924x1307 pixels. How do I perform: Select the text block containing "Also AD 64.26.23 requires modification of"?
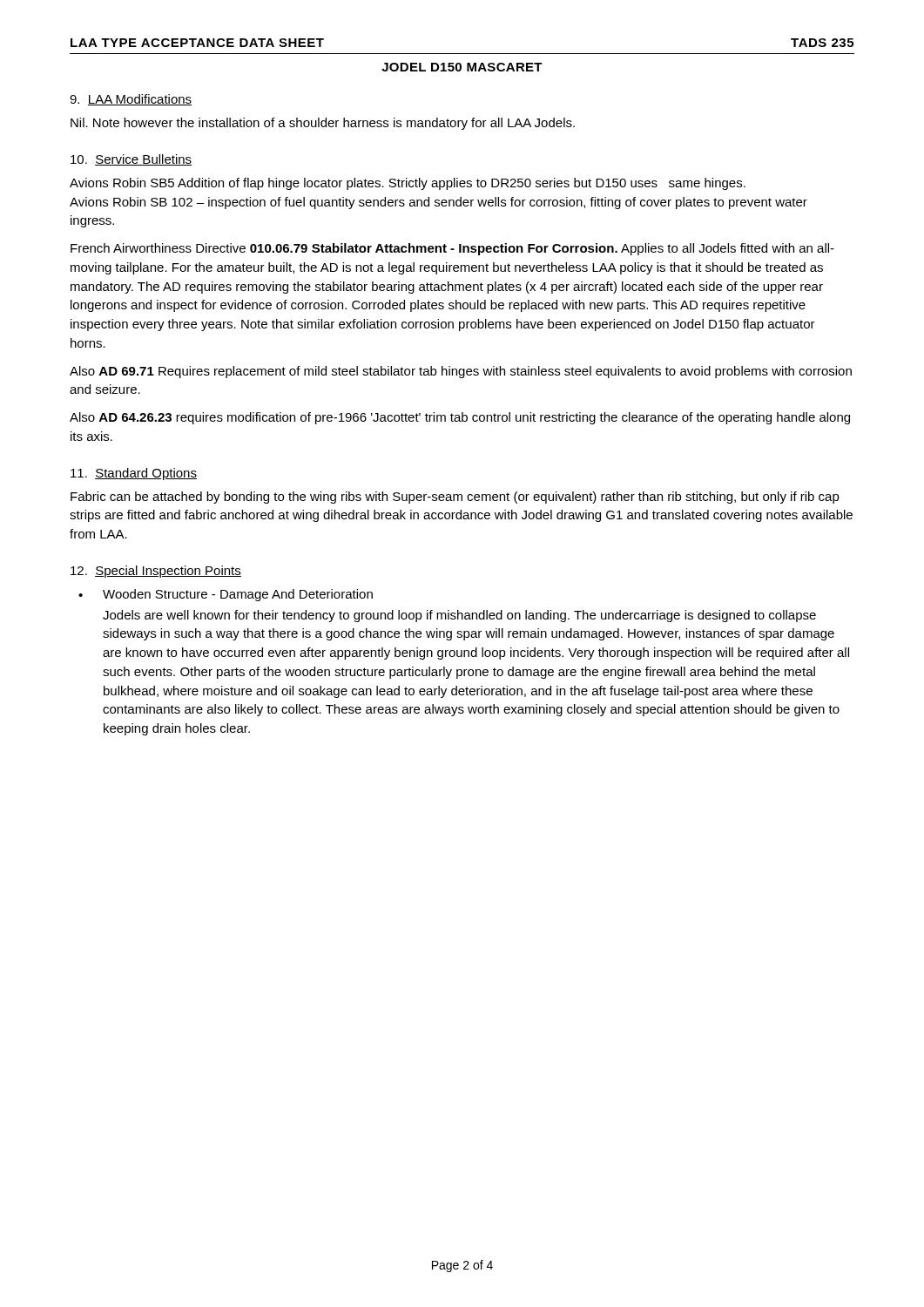(460, 426)
